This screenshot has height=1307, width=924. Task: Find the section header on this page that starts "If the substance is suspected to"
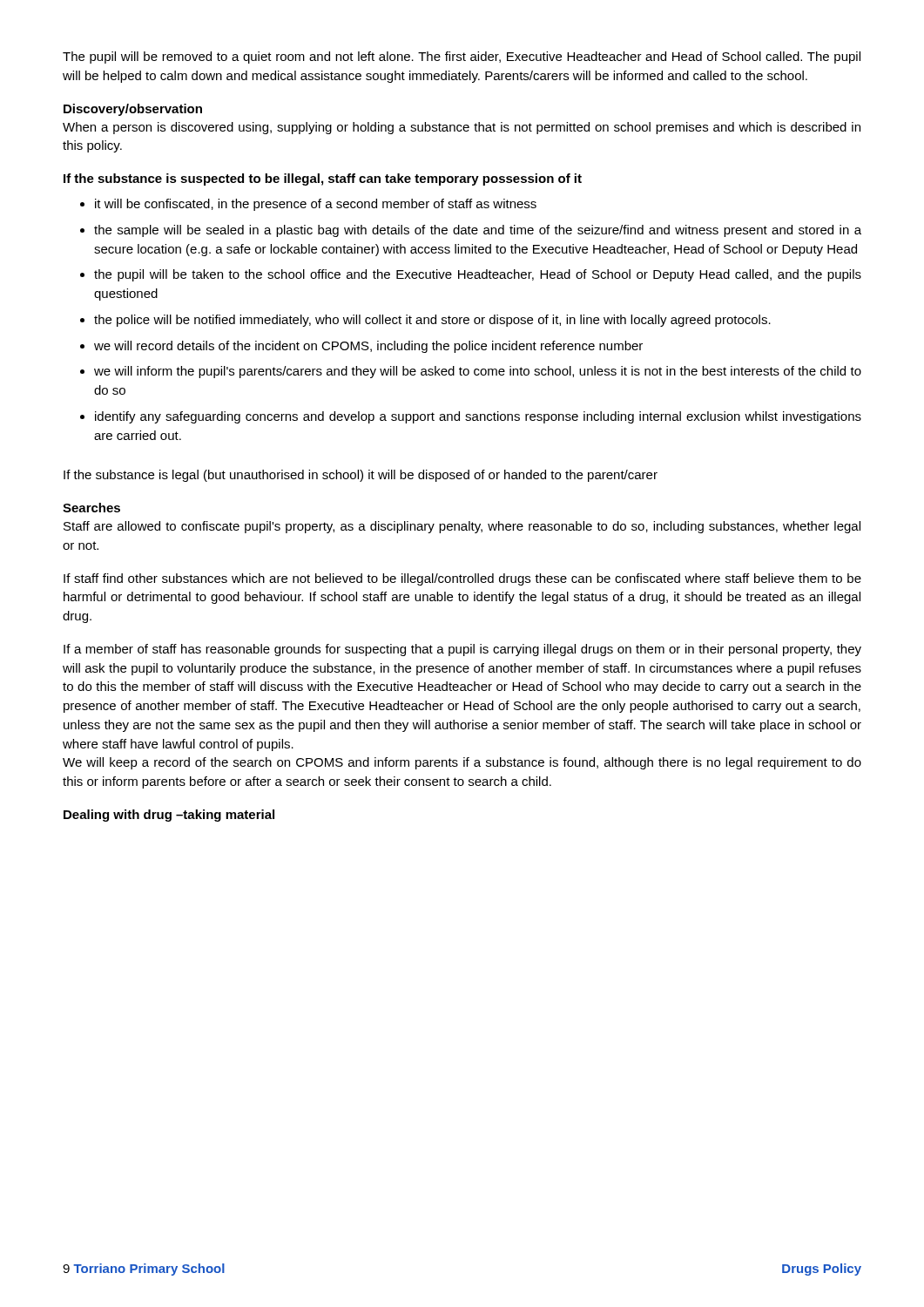322,178
